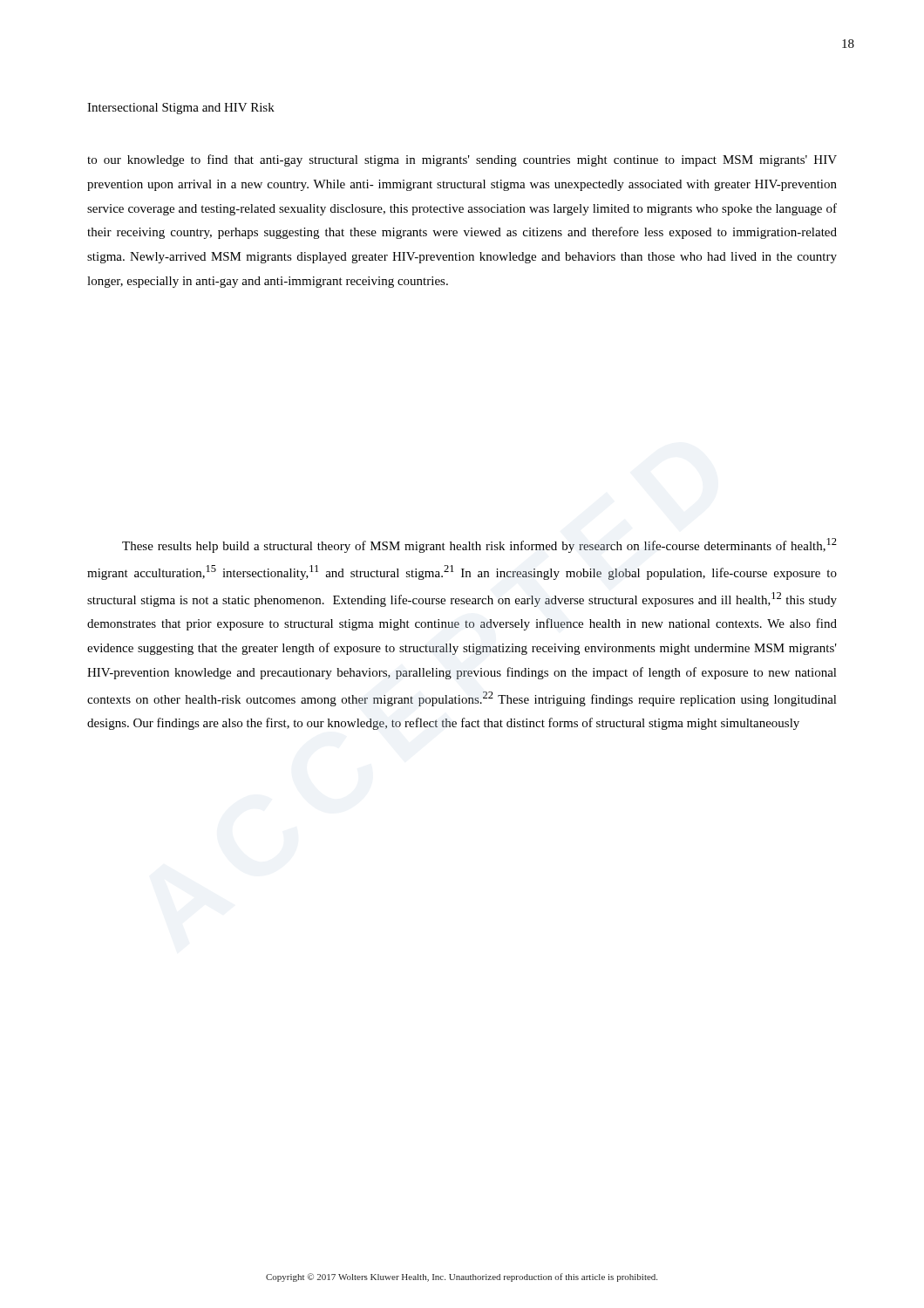The width and height of the screenshot is (924, 1308).
Task: Select the text block starting "to our knowledge to find that"
Action: [462, 220]
